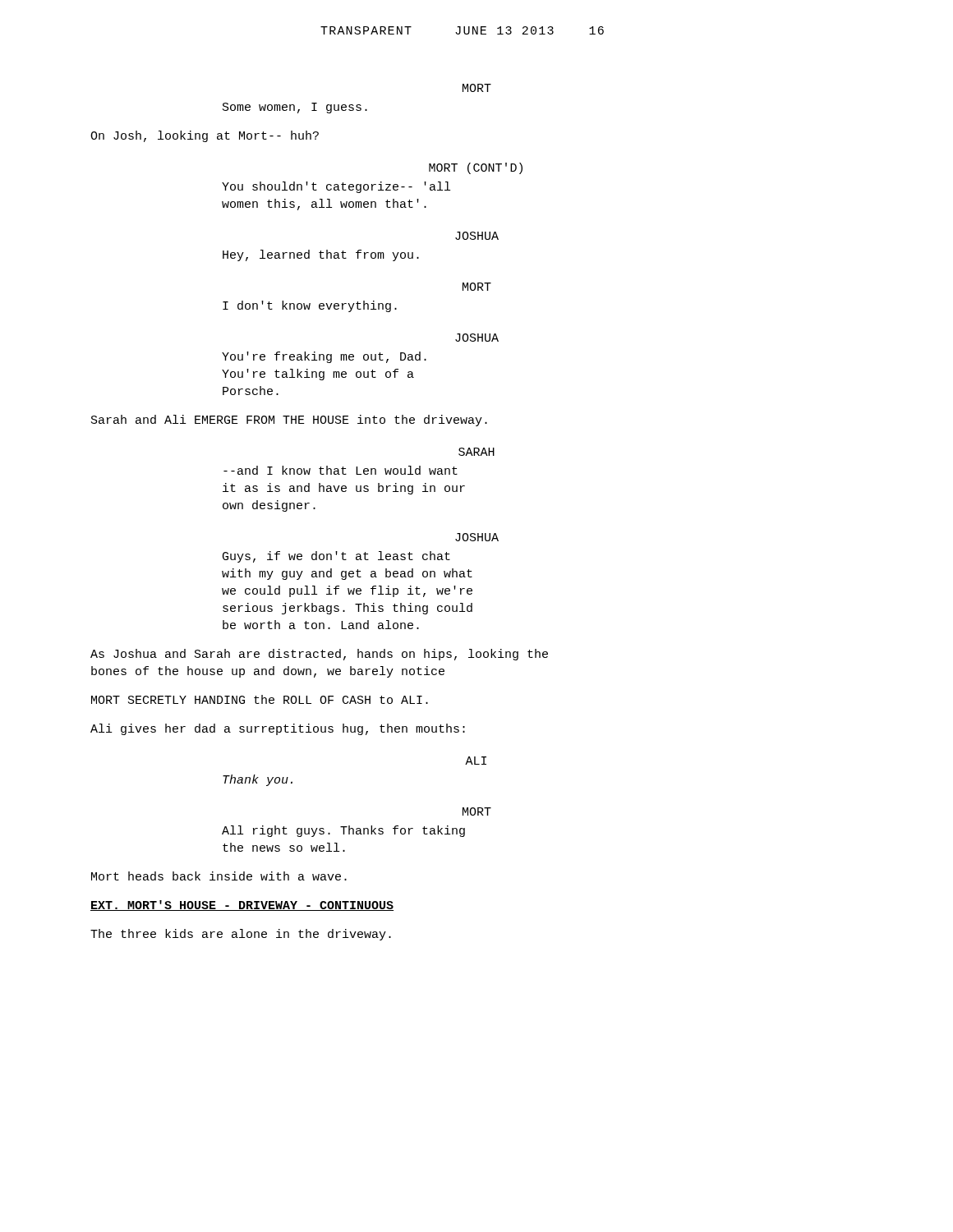Click on the text that says "ALI Thank you."

[476, 771]
